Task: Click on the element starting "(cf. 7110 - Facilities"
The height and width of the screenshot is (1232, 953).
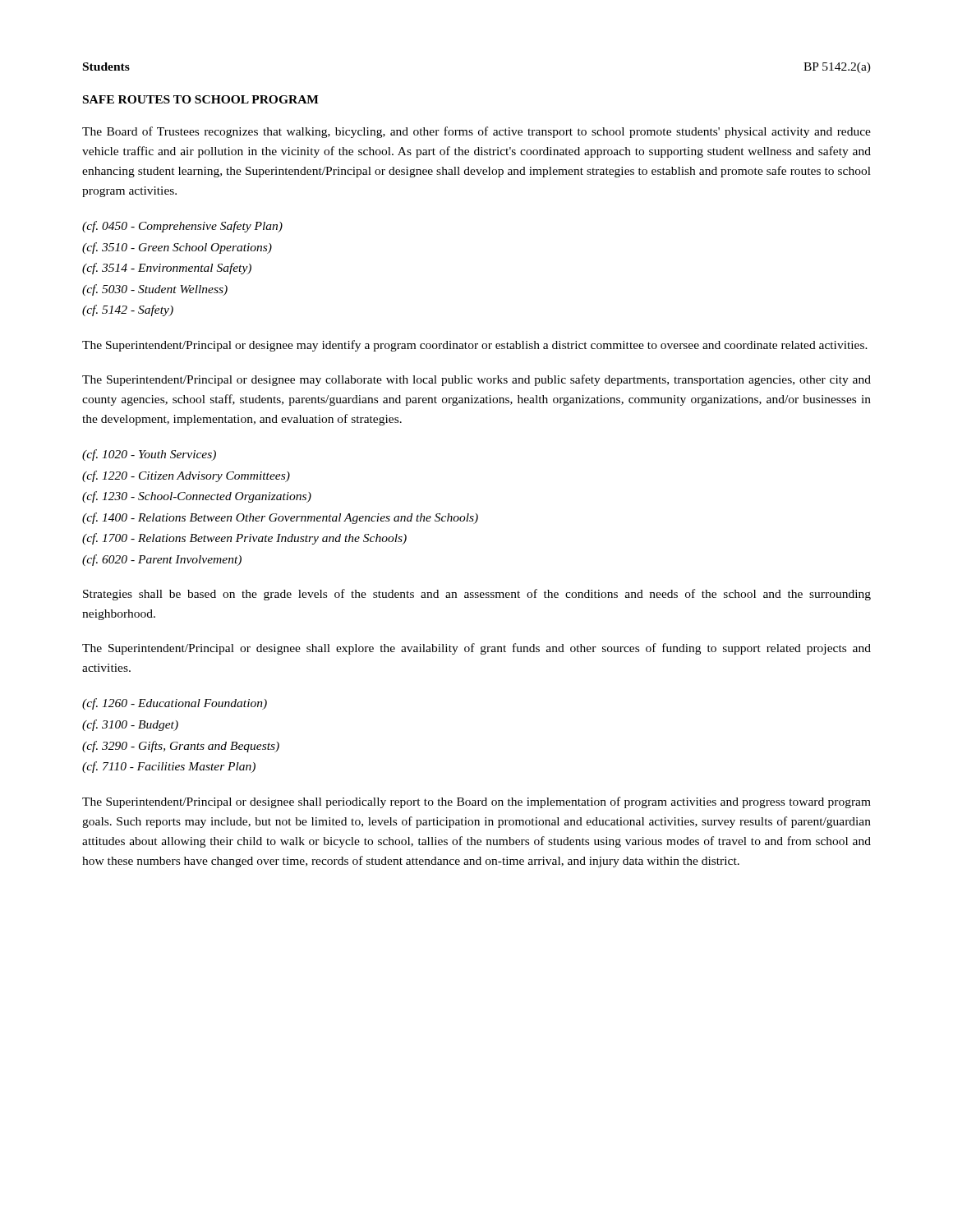Action: point(169,766)
